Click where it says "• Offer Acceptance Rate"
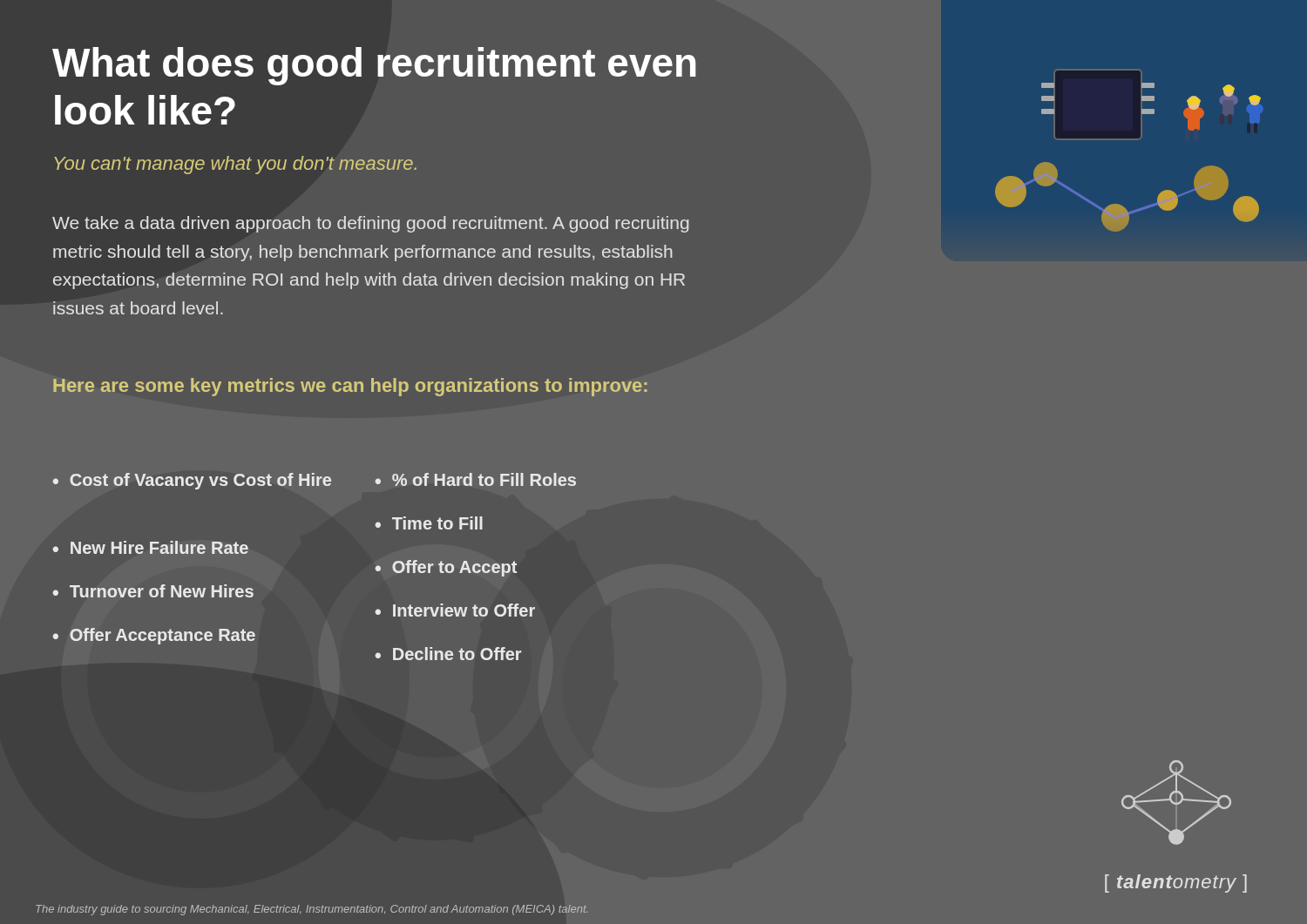The width and height of the screenshot is (1307, 924). coord(200,637)
